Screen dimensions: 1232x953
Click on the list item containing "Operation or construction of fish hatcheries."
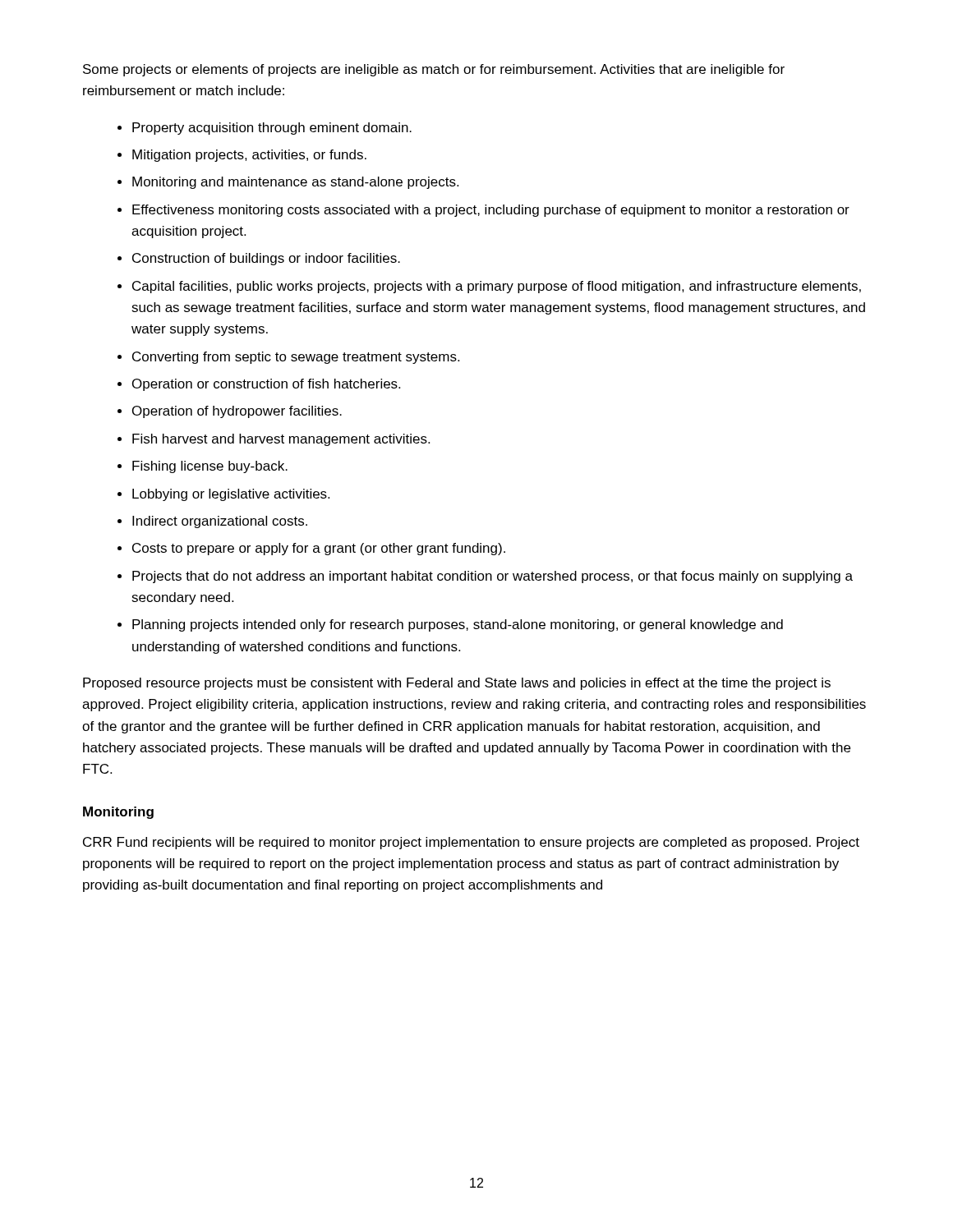point(267,384)
